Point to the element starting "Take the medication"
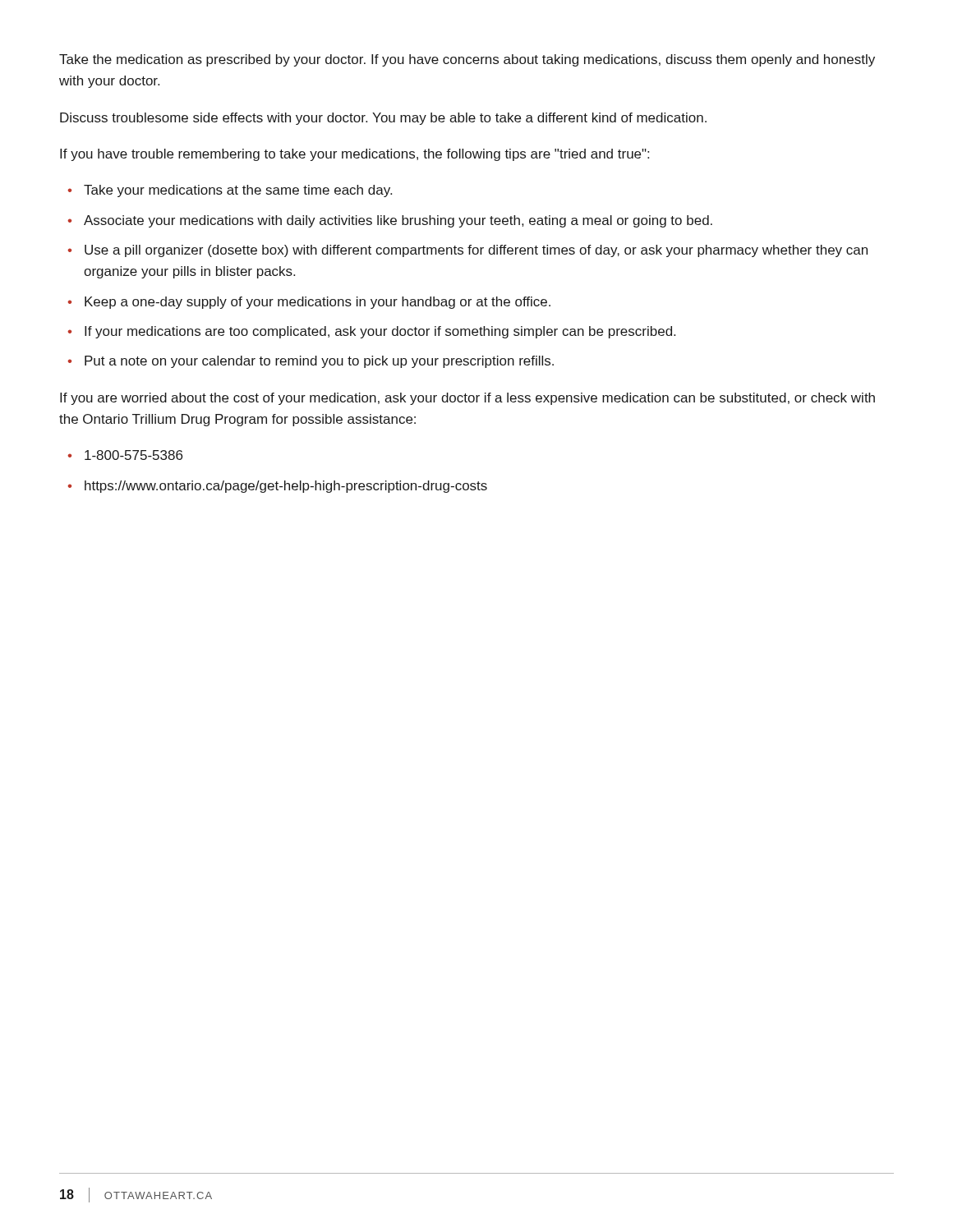Image resolution: width=953 pixels, height=1232 pixels. click(x=467, y=70)
